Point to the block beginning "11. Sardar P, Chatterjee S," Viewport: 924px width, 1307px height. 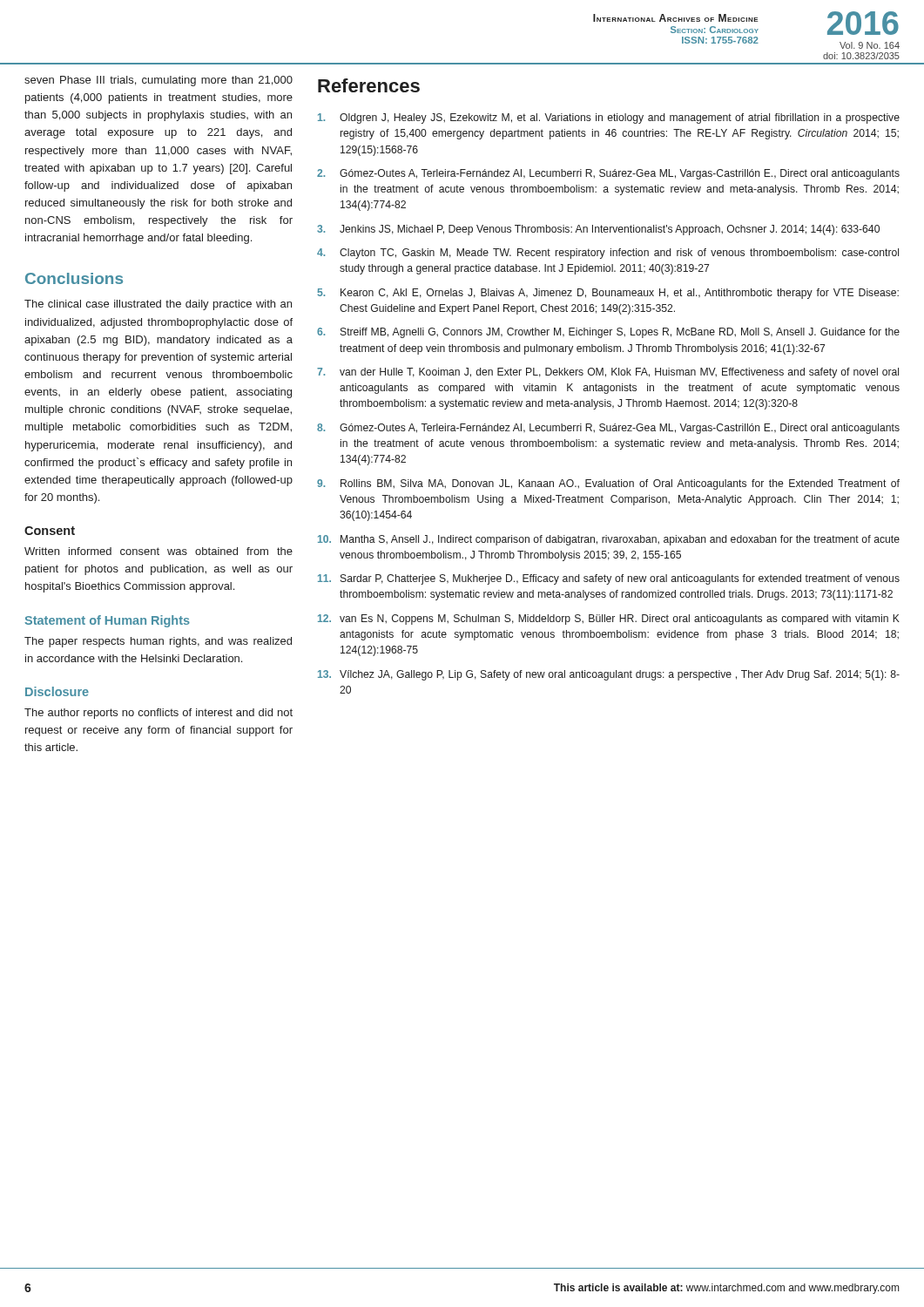(x=608, y=587)
